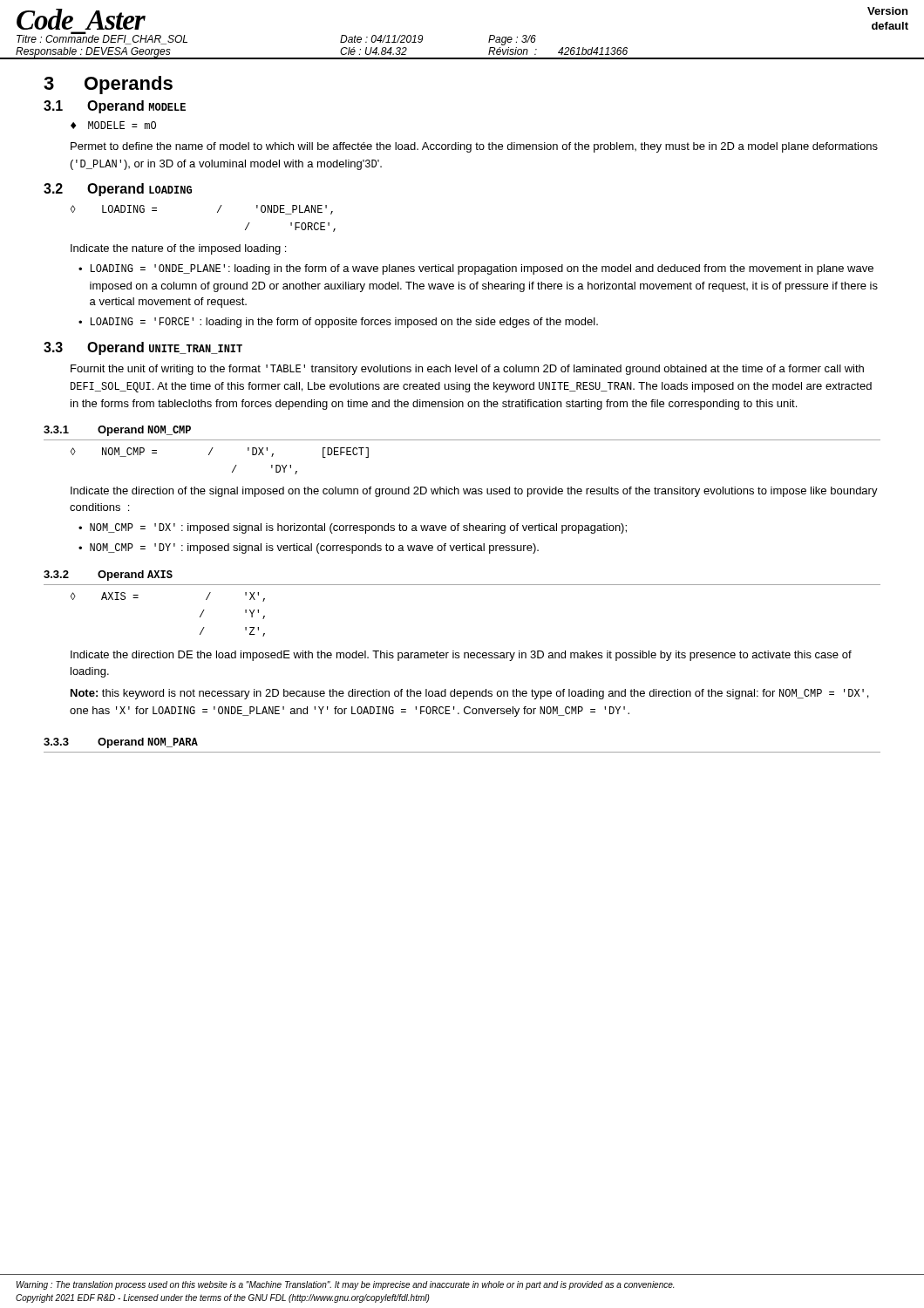
Task: Click on the block starting "3.3.3 Operand NOM_PARA"
Action: [x=121, y=742]
